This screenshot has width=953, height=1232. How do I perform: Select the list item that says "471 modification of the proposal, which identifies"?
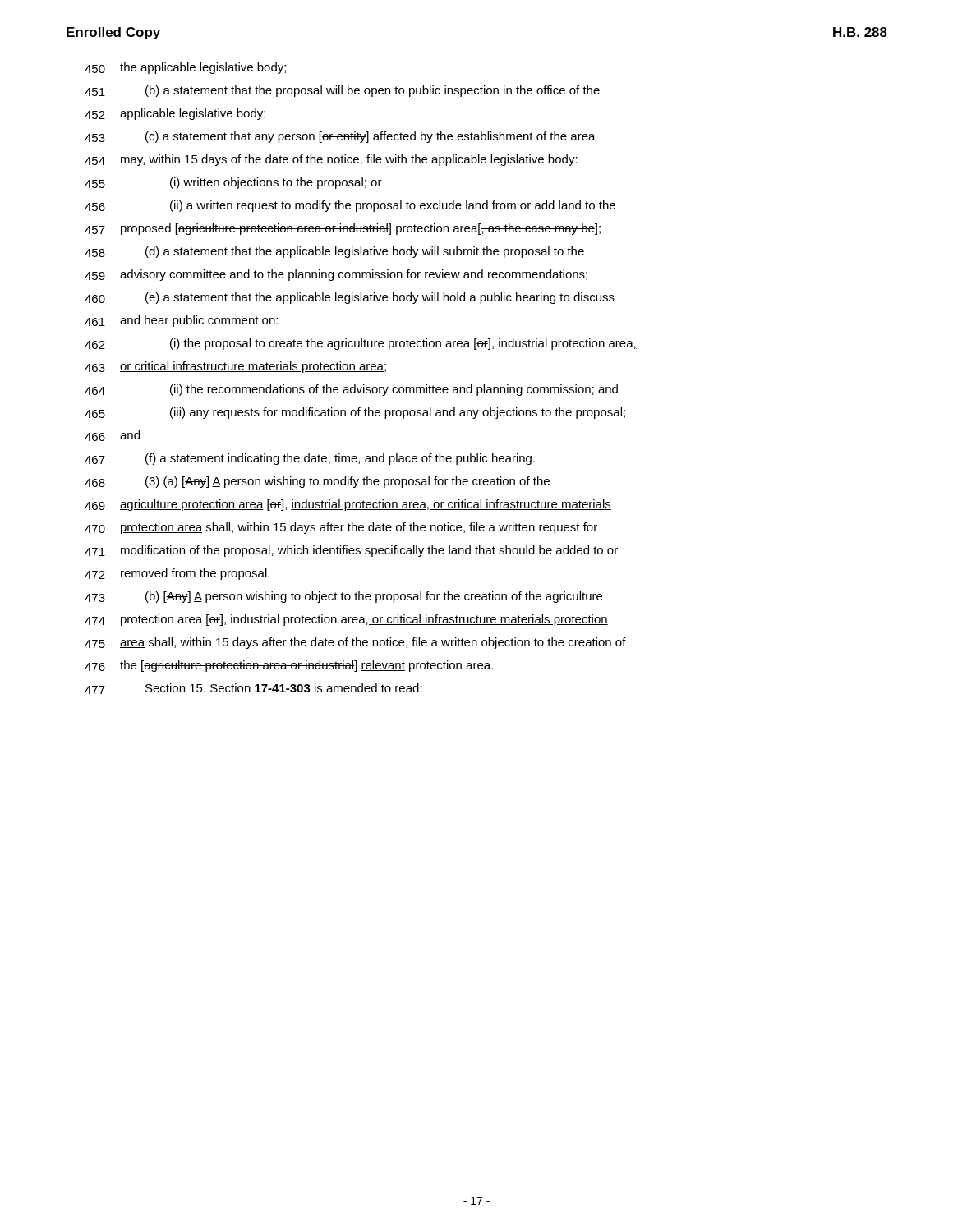coord(476,551)
